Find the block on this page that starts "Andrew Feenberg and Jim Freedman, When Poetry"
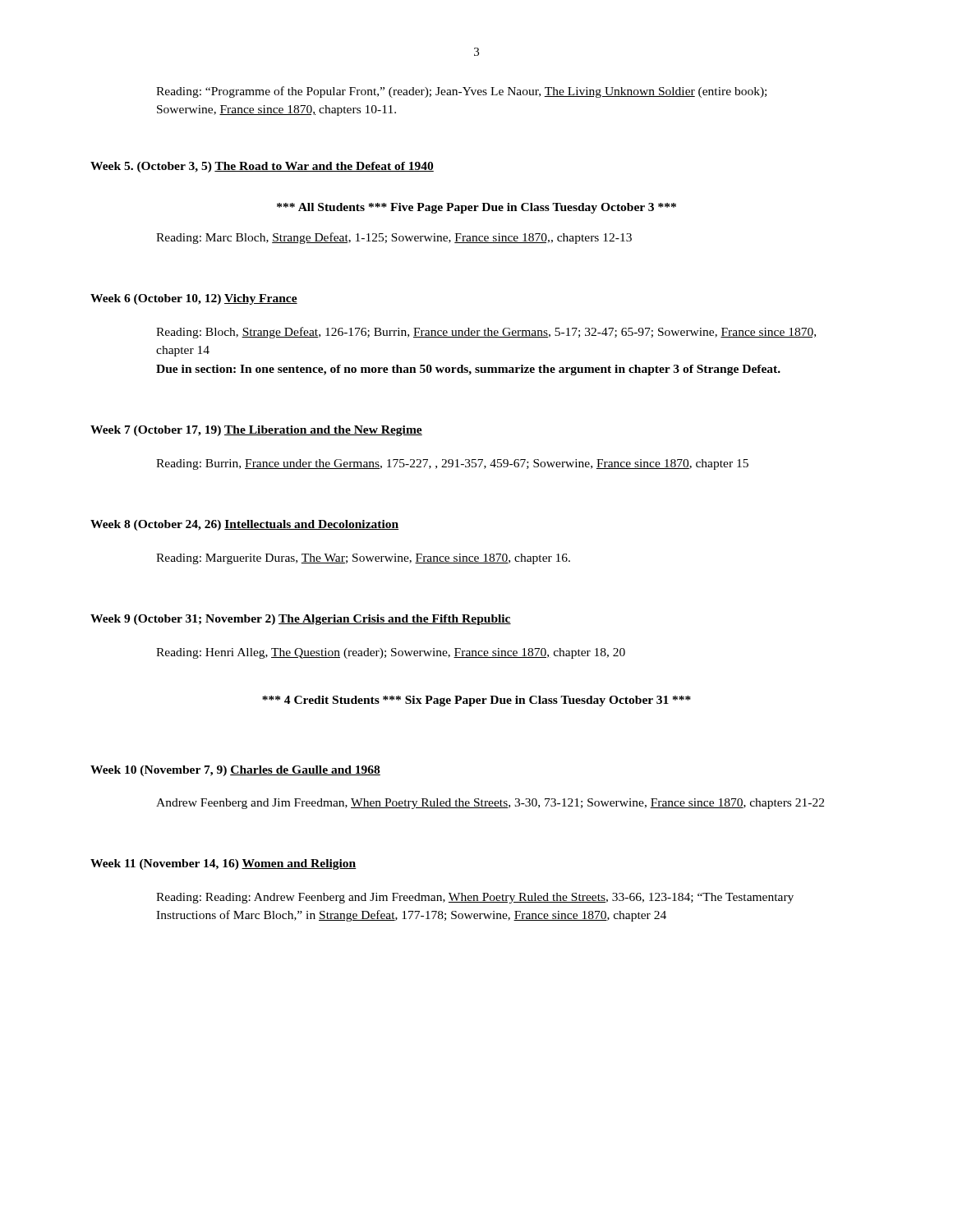Image resolution: width=953 pixels, height=1232 pixels. (x=493, y=803)
